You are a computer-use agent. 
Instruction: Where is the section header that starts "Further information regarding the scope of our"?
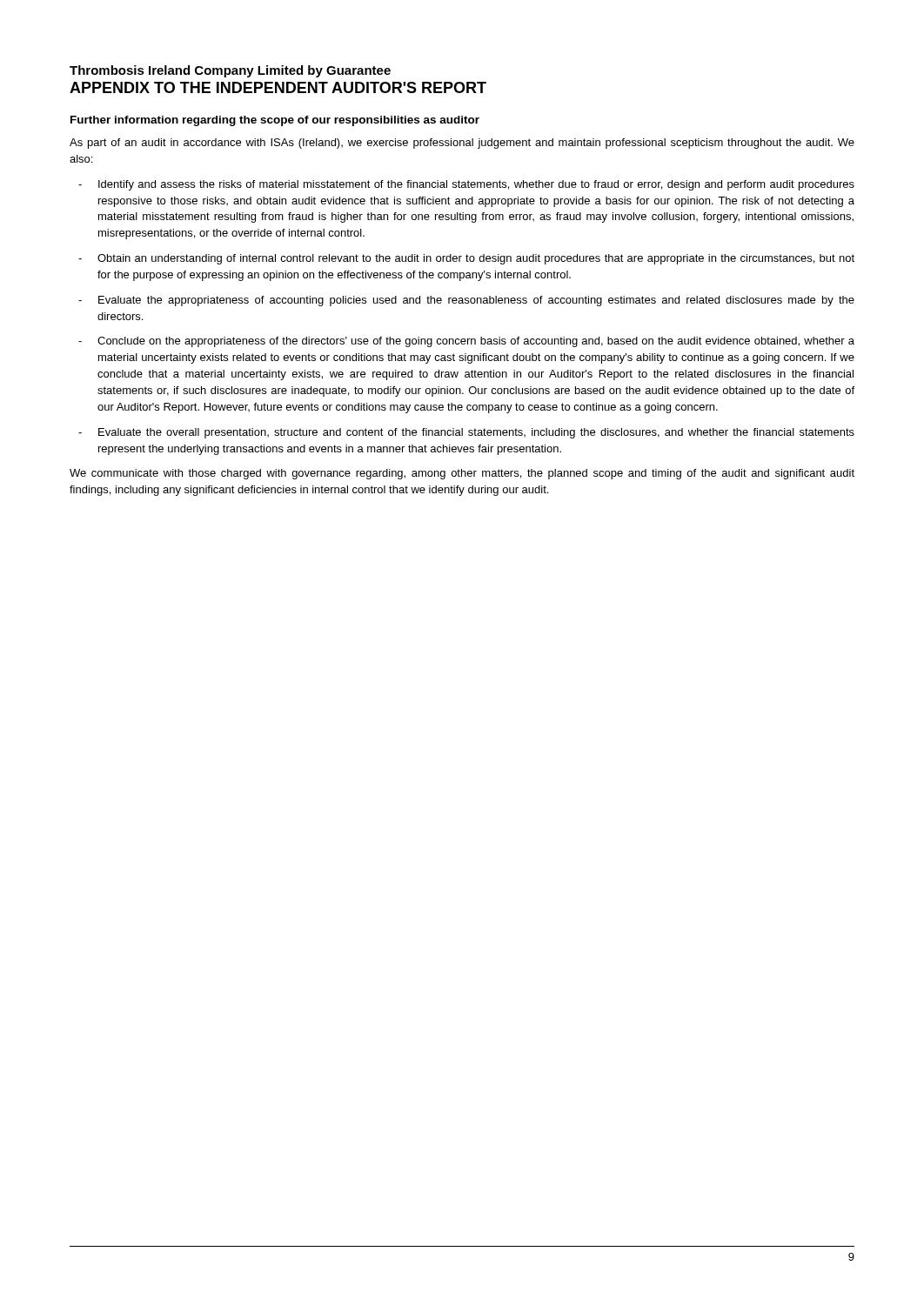pyautogui.click(x=462, y=120)
